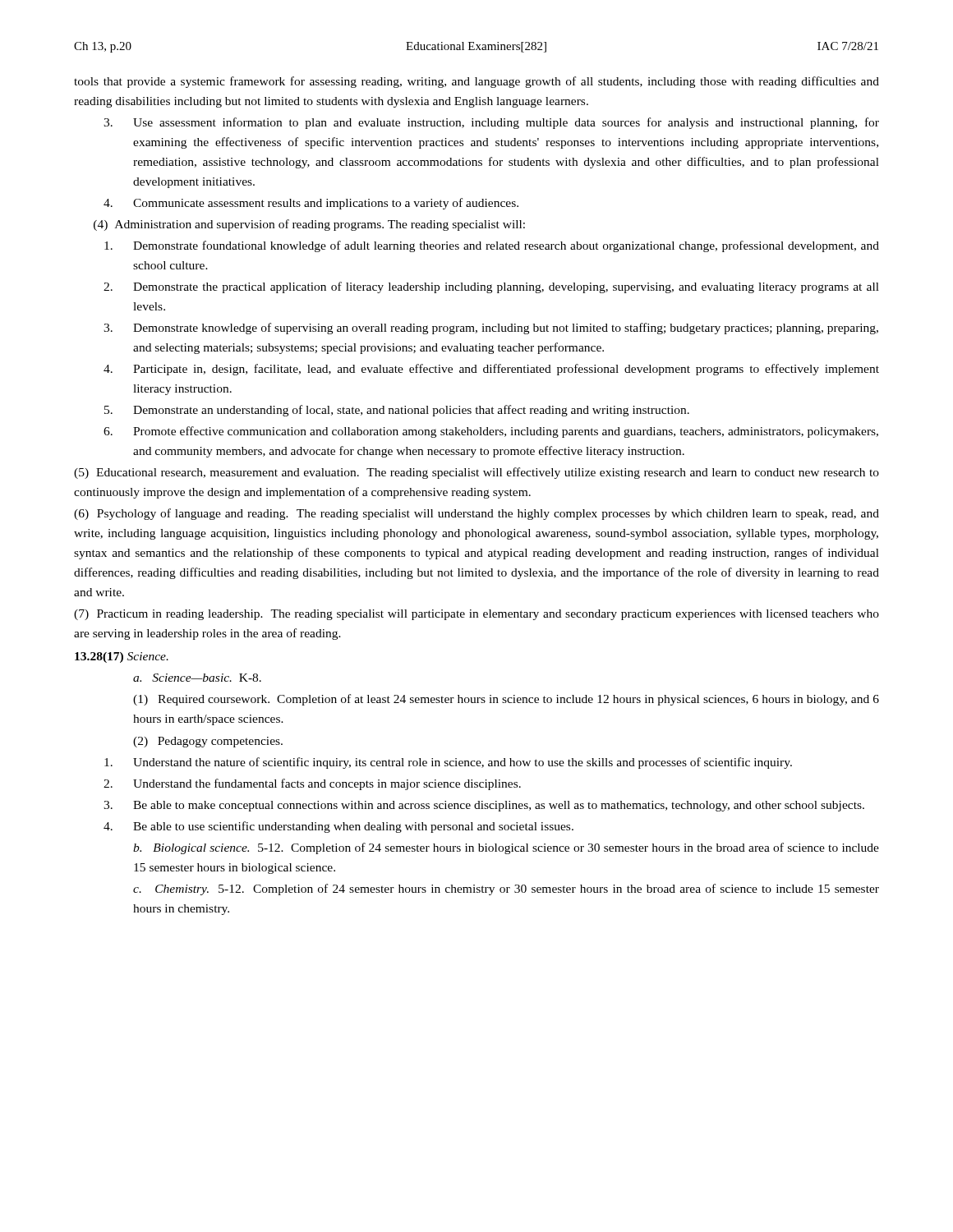Navigate to the text block starting "tools that provide a"
Image resolution: width=953 pixels, height=1232 pixels.
(x=476, y=91)
